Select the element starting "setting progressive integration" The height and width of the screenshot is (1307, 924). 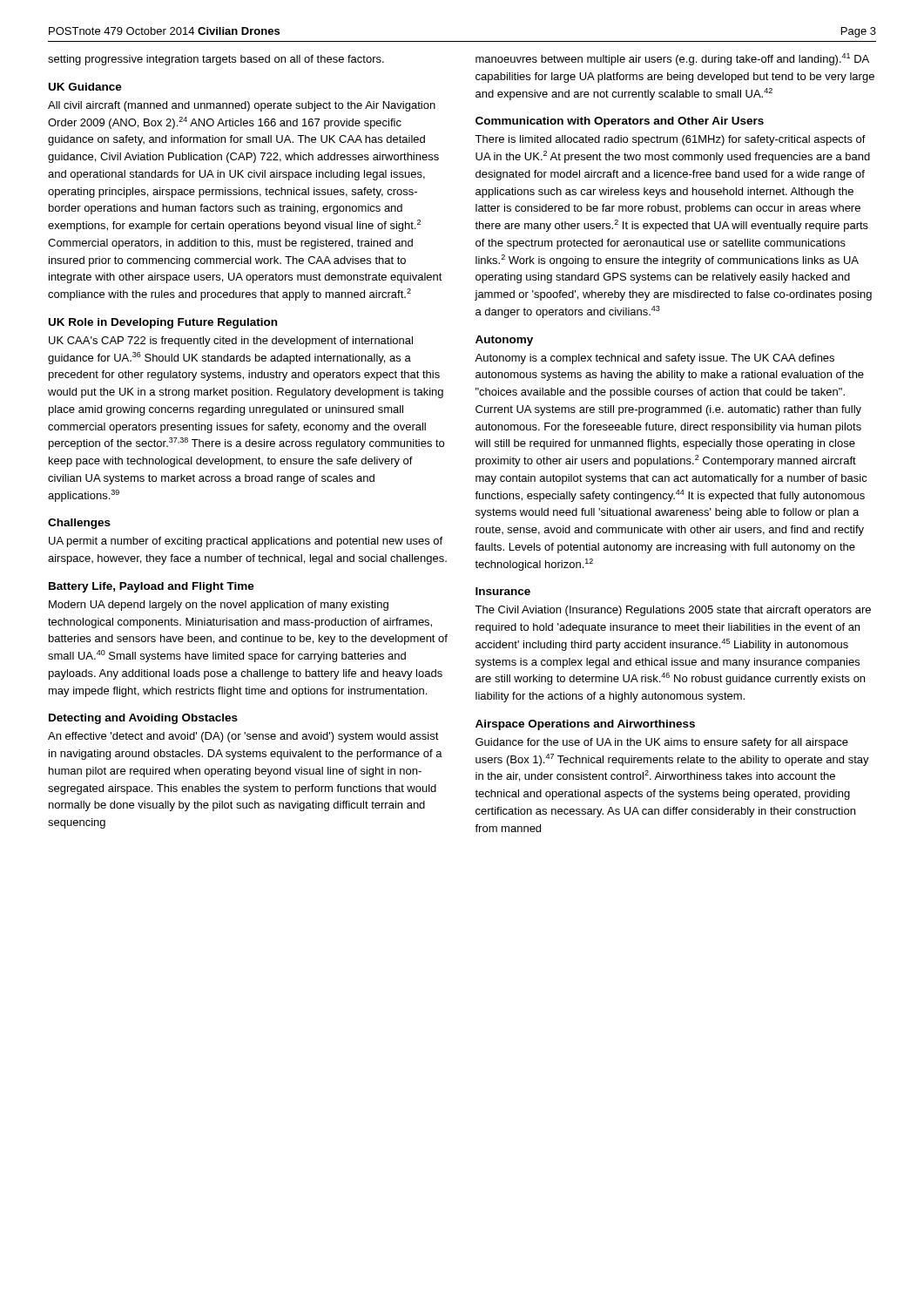pyautogui.click(x=248, y=59)
